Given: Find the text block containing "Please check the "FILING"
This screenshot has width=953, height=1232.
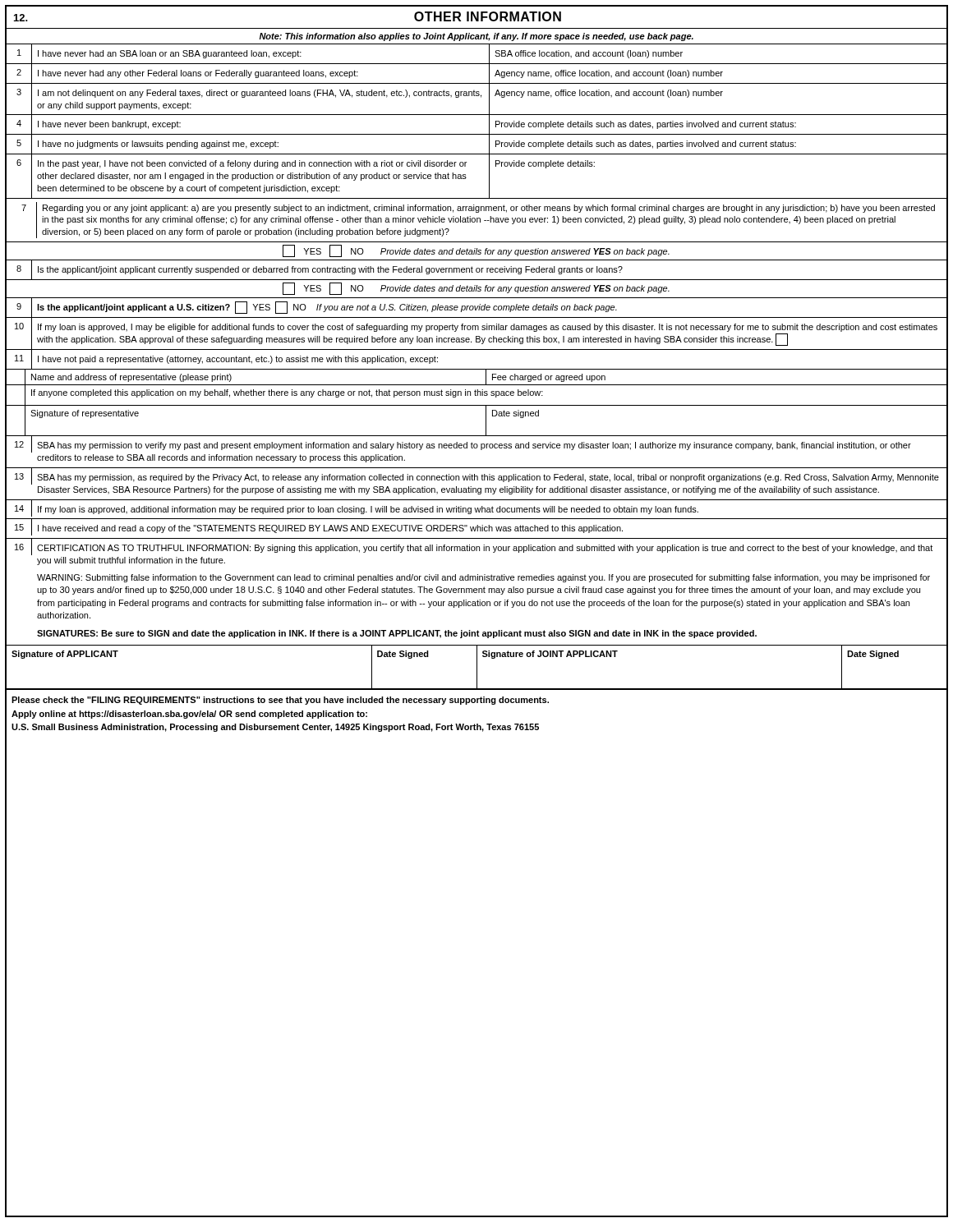Looking at the screenshot, I should (x=280, y=714).
